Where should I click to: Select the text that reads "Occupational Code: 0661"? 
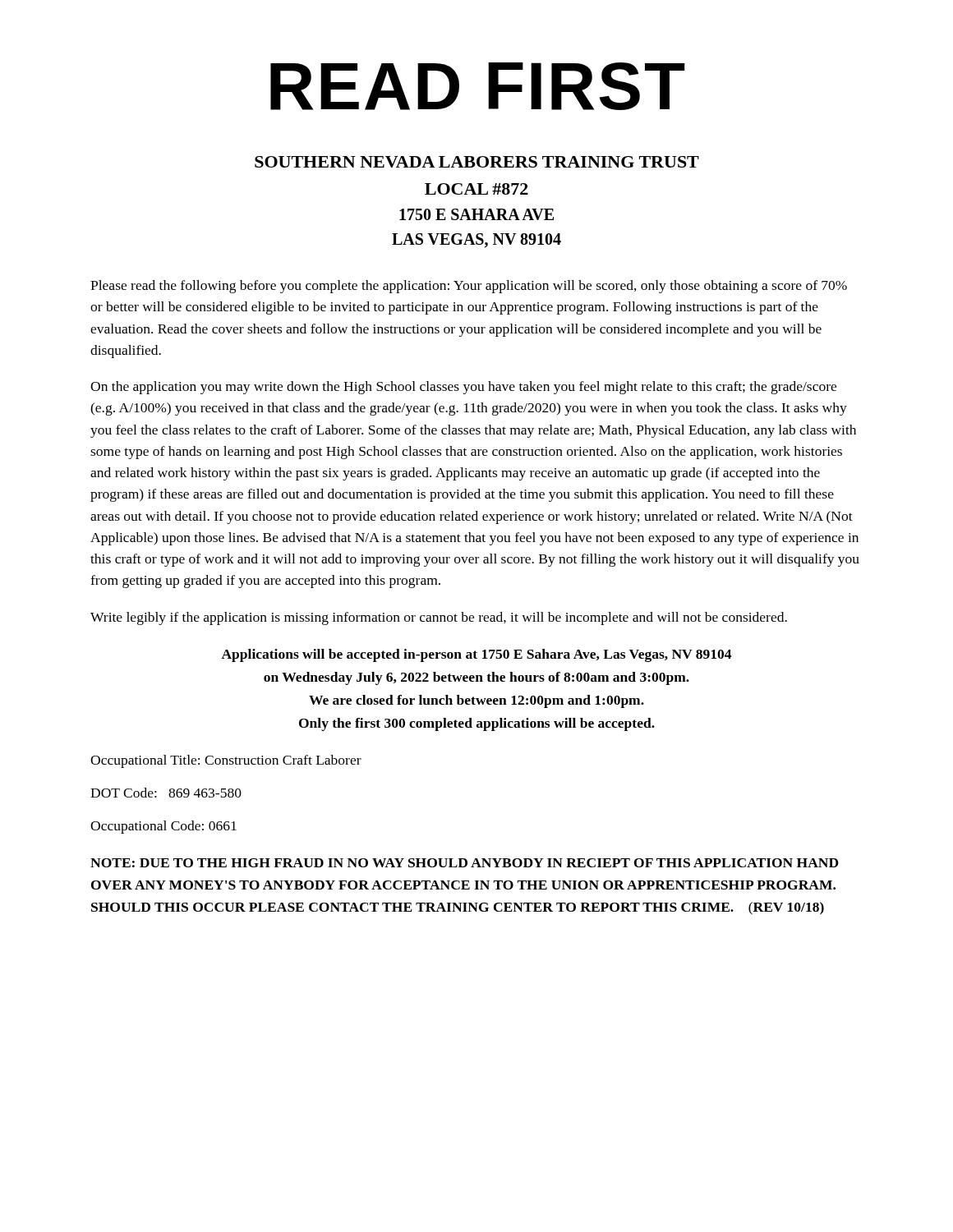164,826
